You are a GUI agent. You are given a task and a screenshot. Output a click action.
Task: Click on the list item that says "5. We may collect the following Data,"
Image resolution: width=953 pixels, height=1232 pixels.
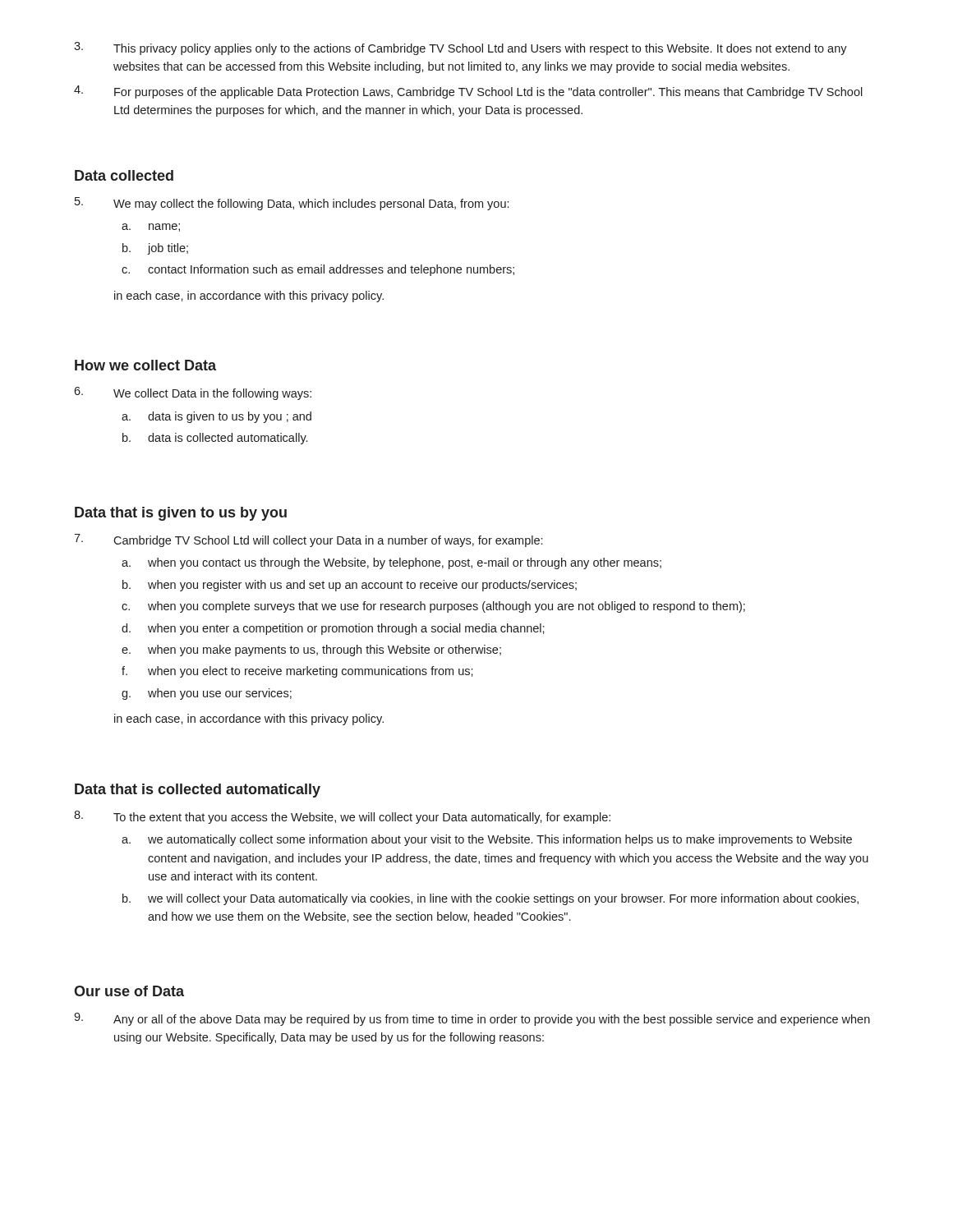pyautogui.click(x=292, y=204)
